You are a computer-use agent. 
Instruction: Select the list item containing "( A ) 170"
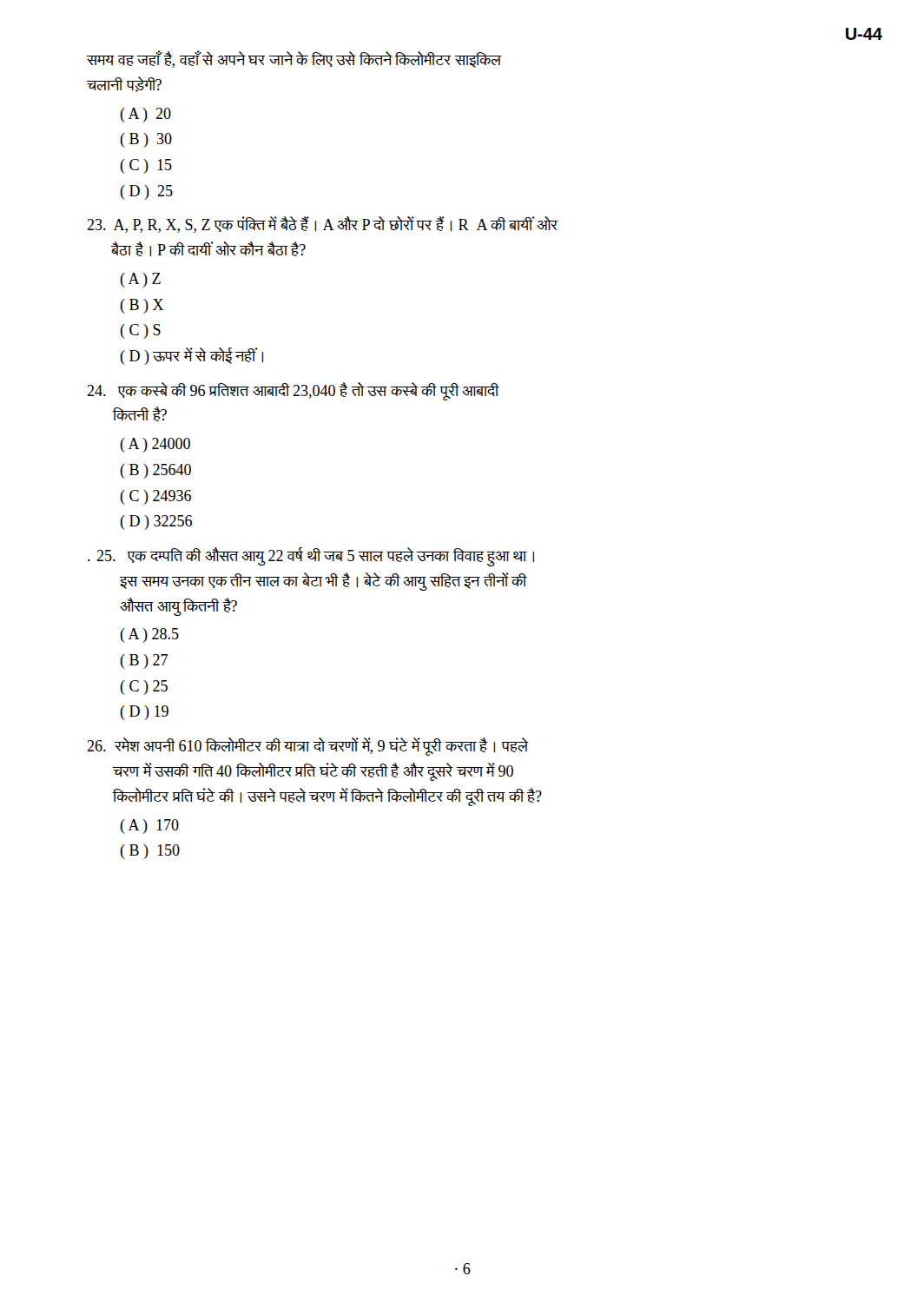click(149, 825)
